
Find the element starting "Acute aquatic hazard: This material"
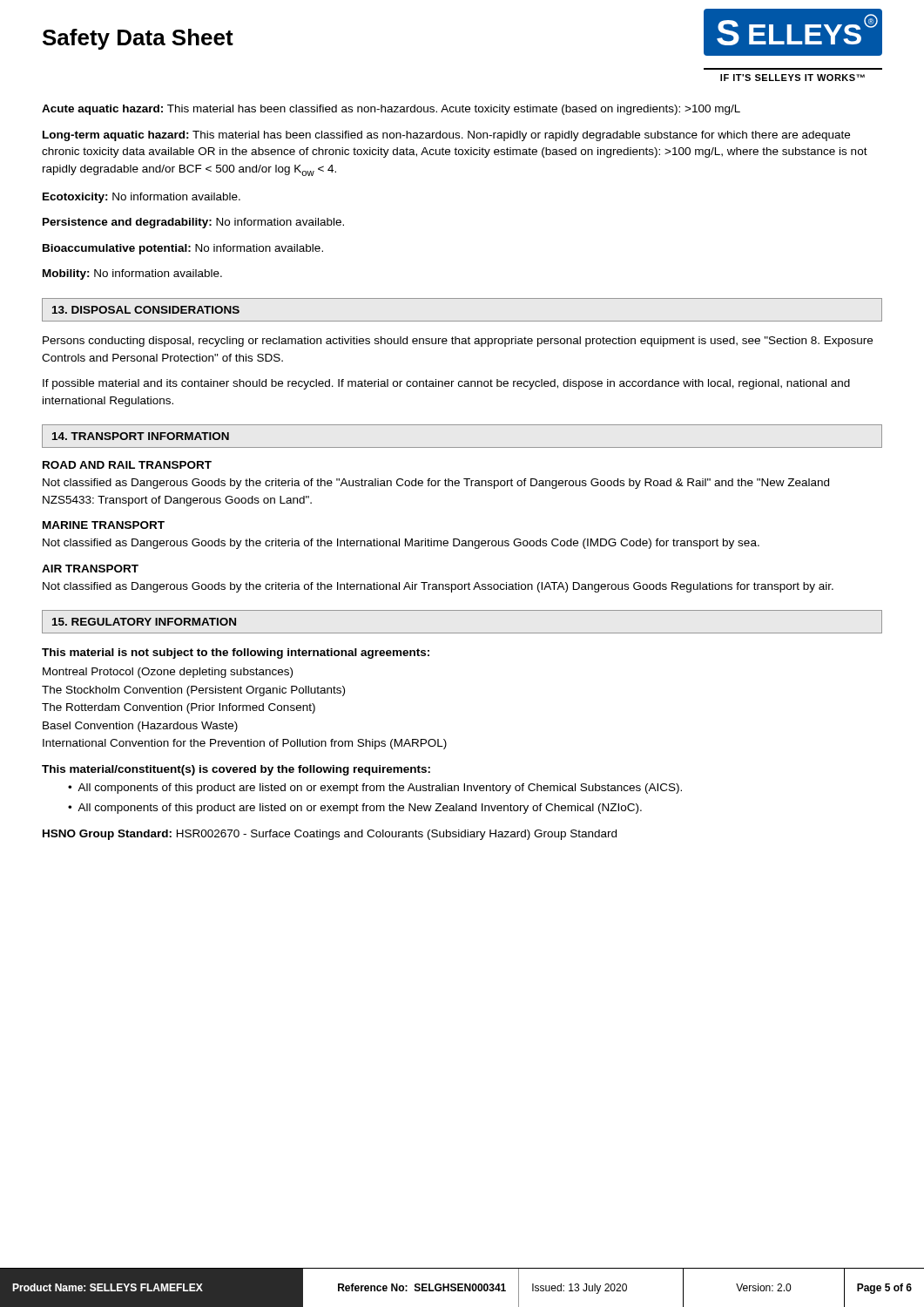(x=391, y=108)
